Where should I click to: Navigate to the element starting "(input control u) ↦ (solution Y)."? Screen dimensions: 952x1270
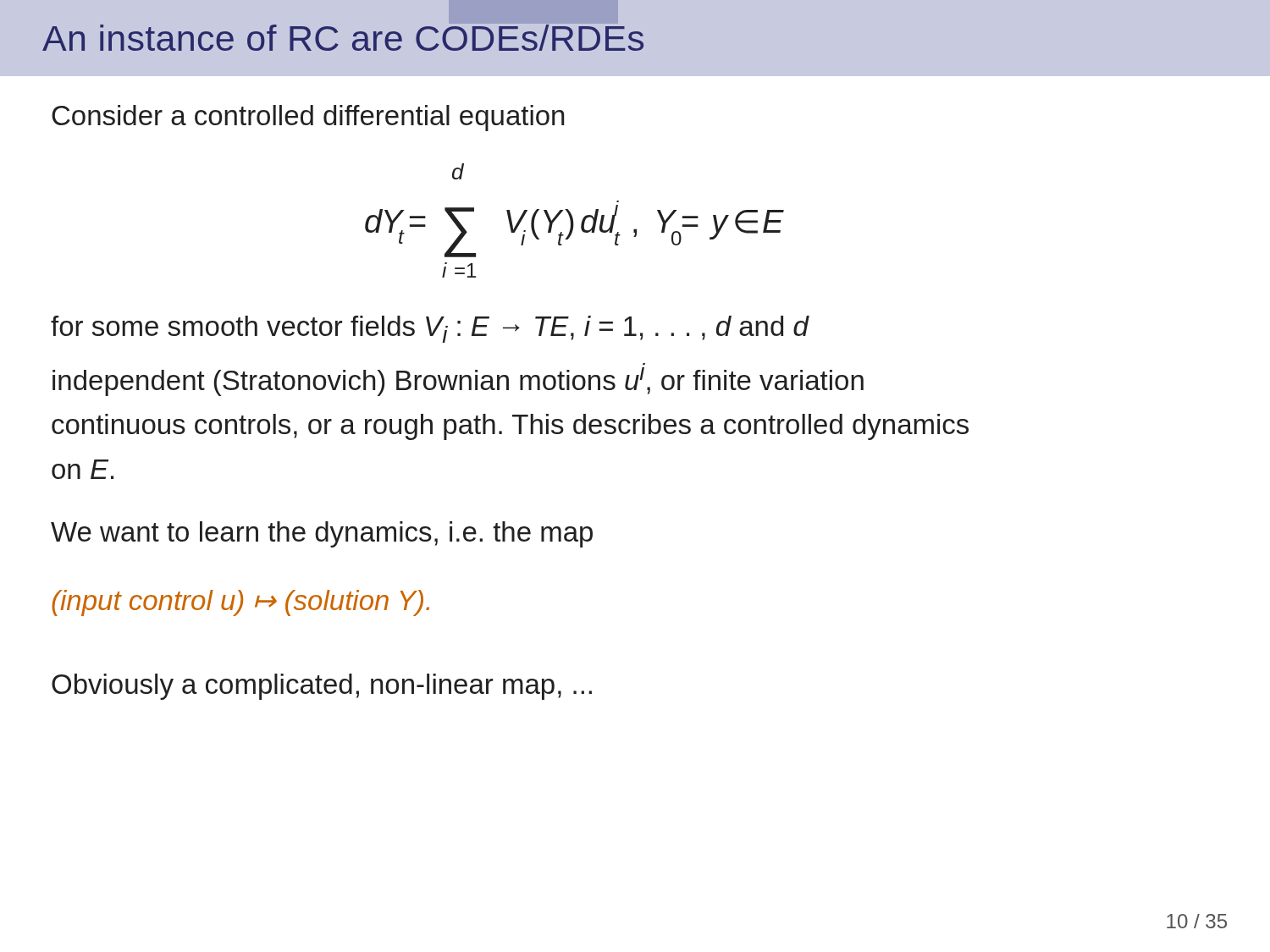[x=242, y=600]
